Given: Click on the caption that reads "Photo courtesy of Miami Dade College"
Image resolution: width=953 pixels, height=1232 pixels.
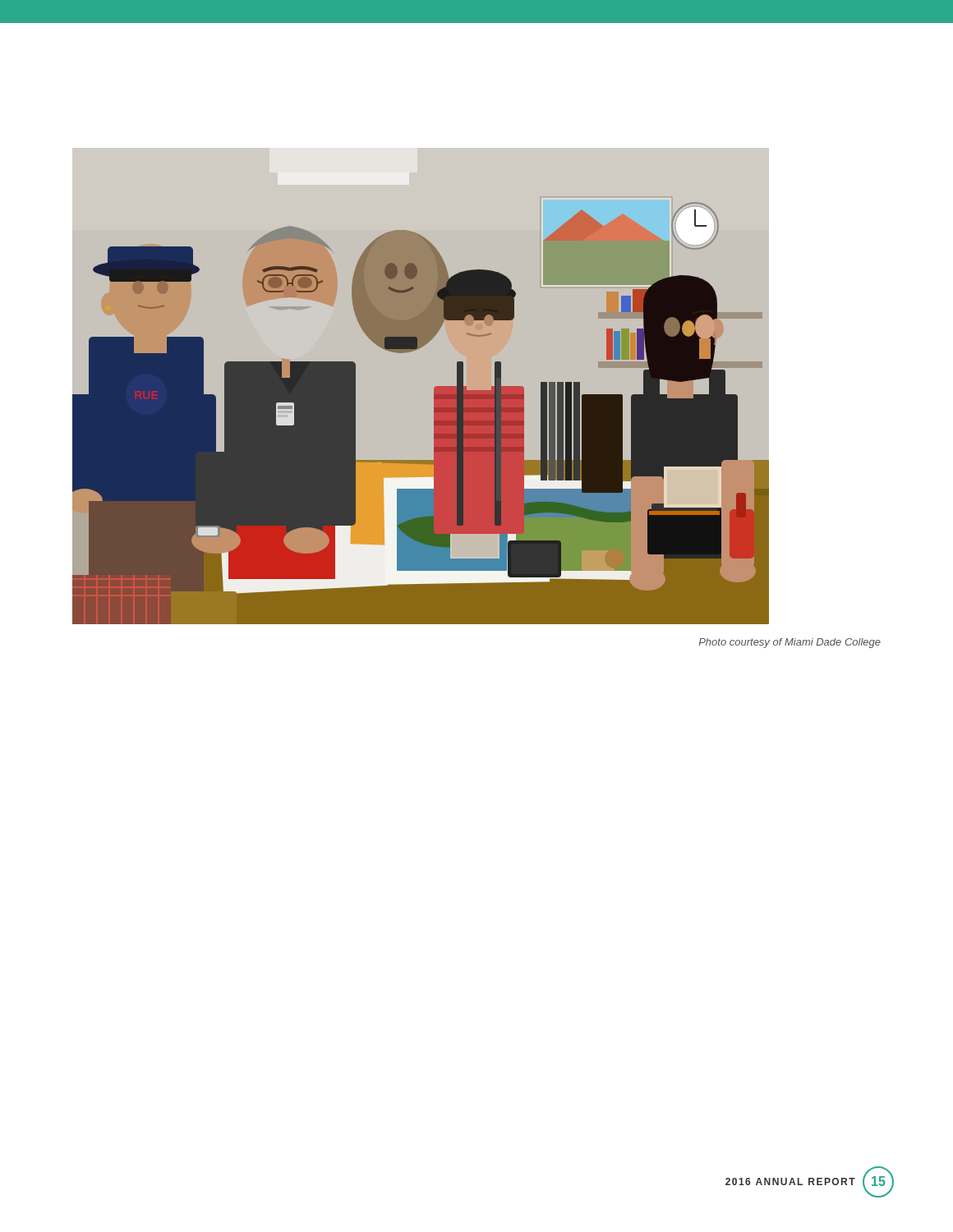Looking at the screenshot, I should [x=790, y=642].
